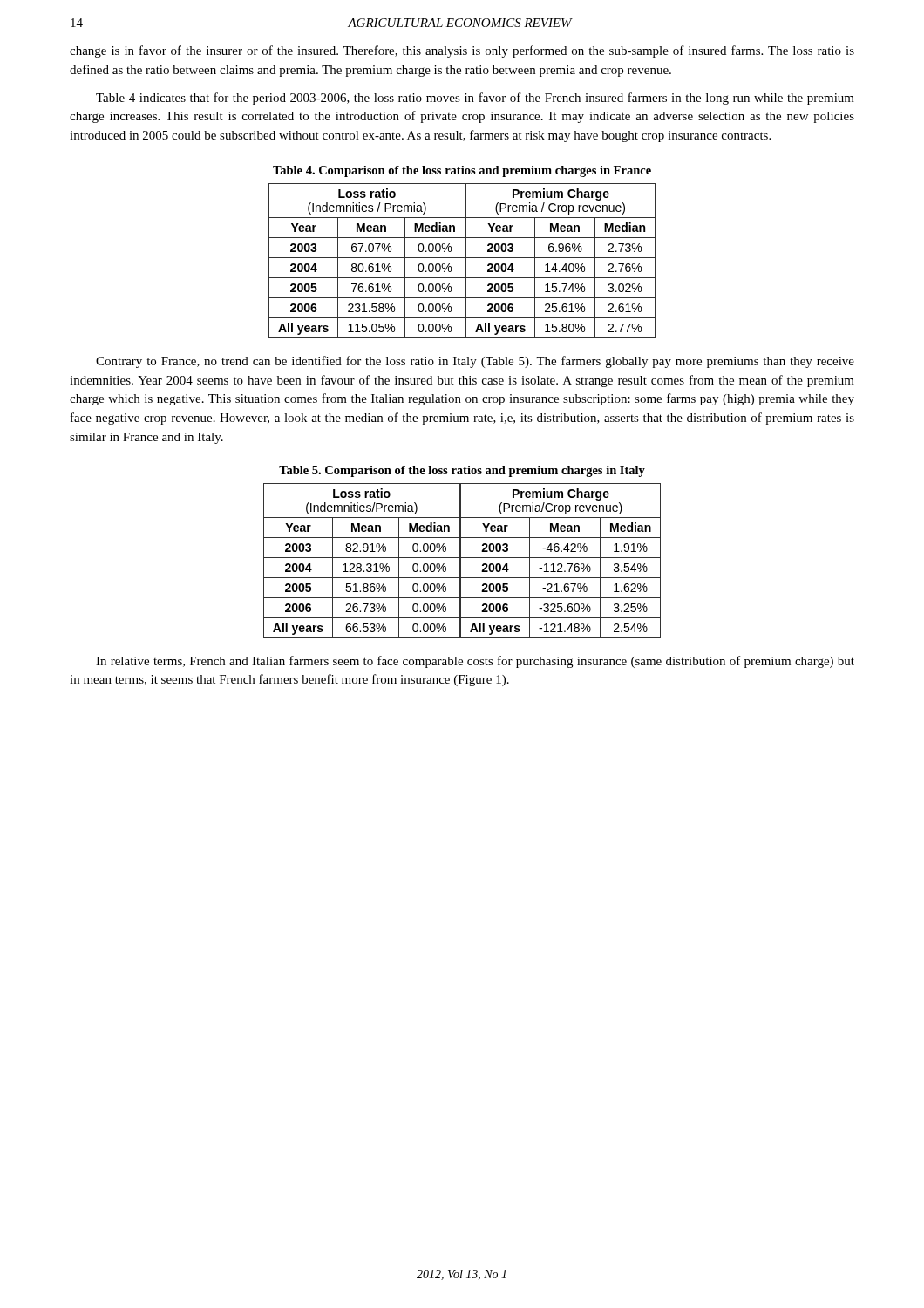Where is the passage that starts "In relative terms, French and"?
Viewport: 924px width, 1308px height.
tap(462, 671)
